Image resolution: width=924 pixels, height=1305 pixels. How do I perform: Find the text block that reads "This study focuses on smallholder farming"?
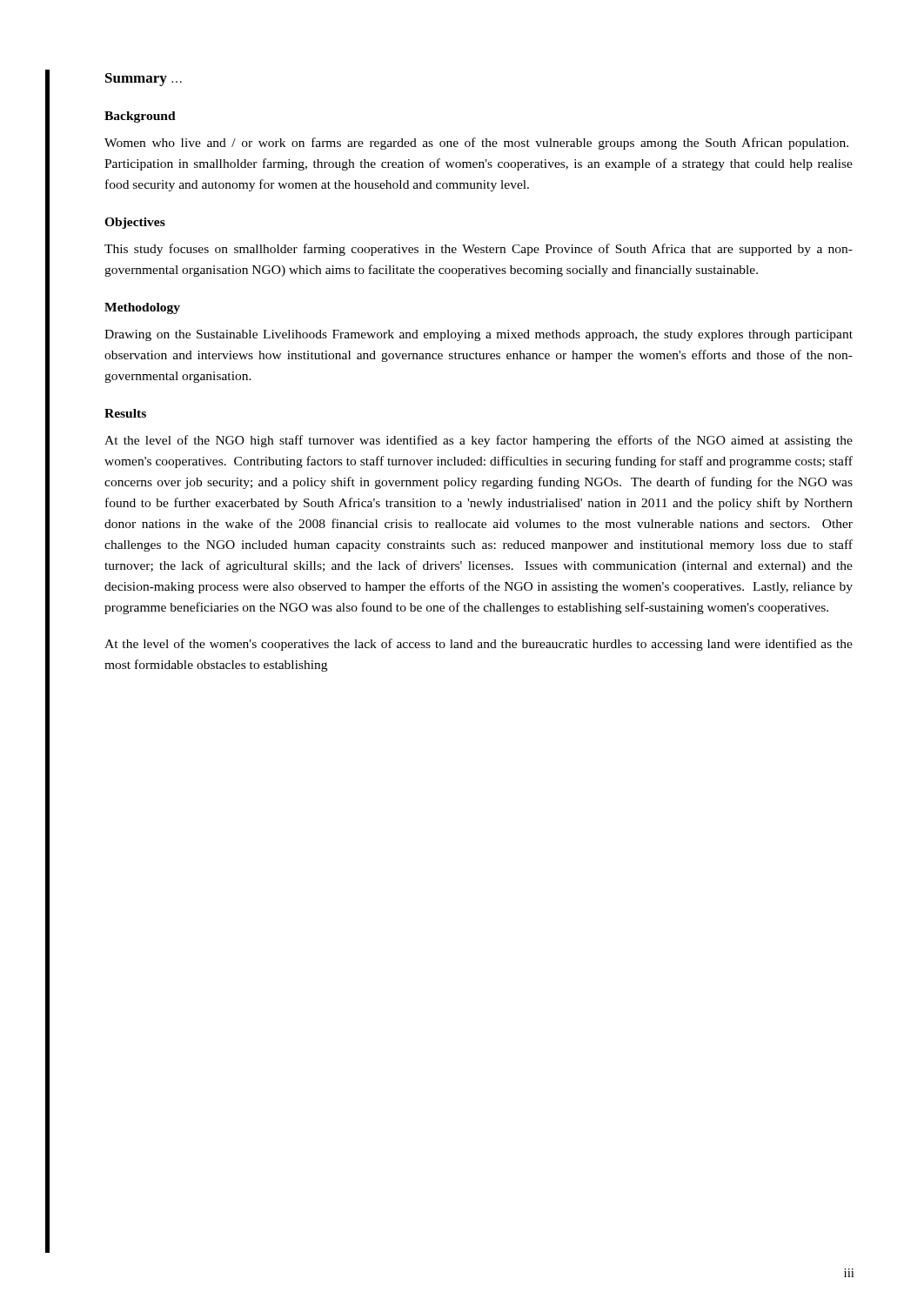point(479,259)
